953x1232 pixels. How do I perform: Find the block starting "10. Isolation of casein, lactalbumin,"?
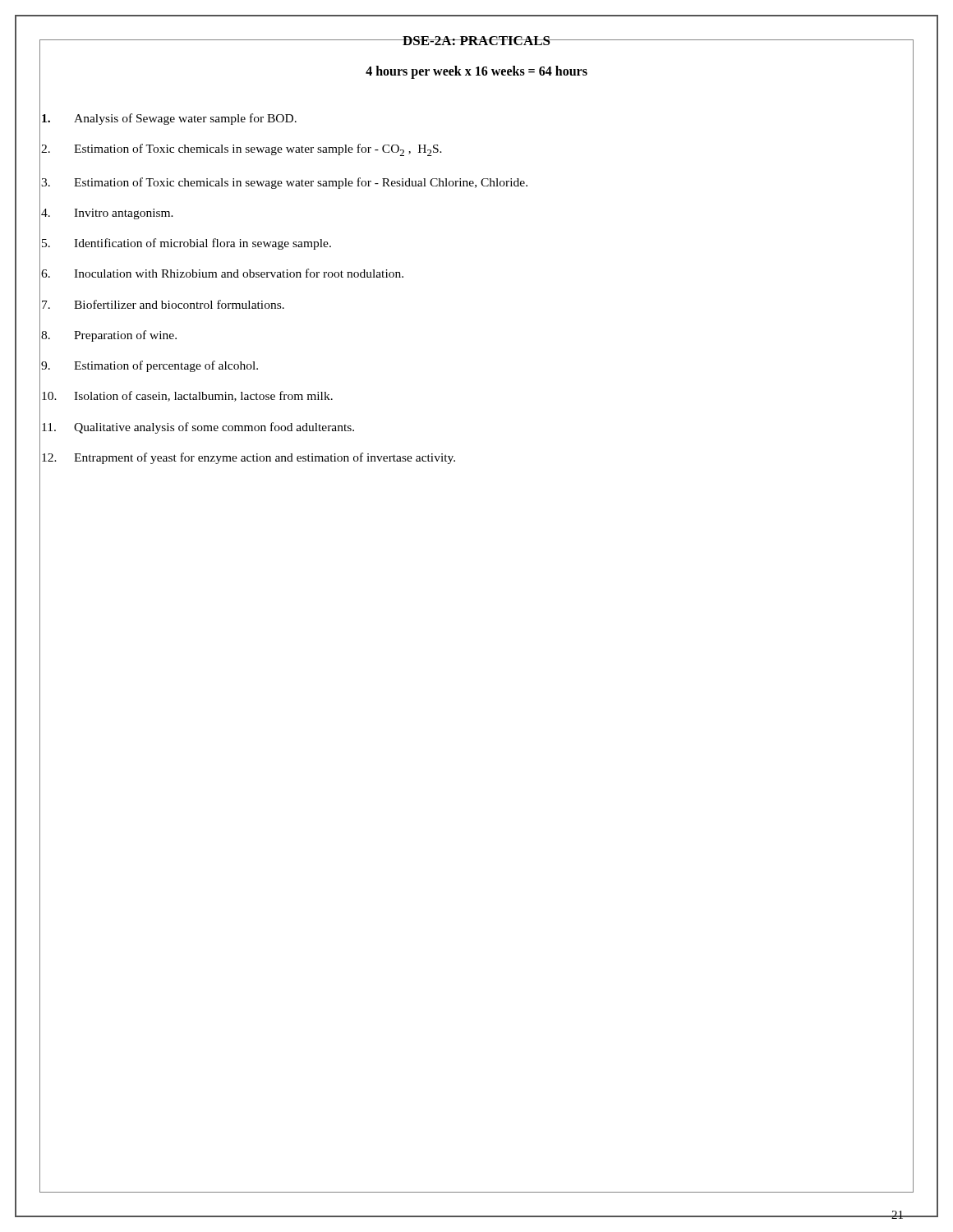[x=187, y=396]
